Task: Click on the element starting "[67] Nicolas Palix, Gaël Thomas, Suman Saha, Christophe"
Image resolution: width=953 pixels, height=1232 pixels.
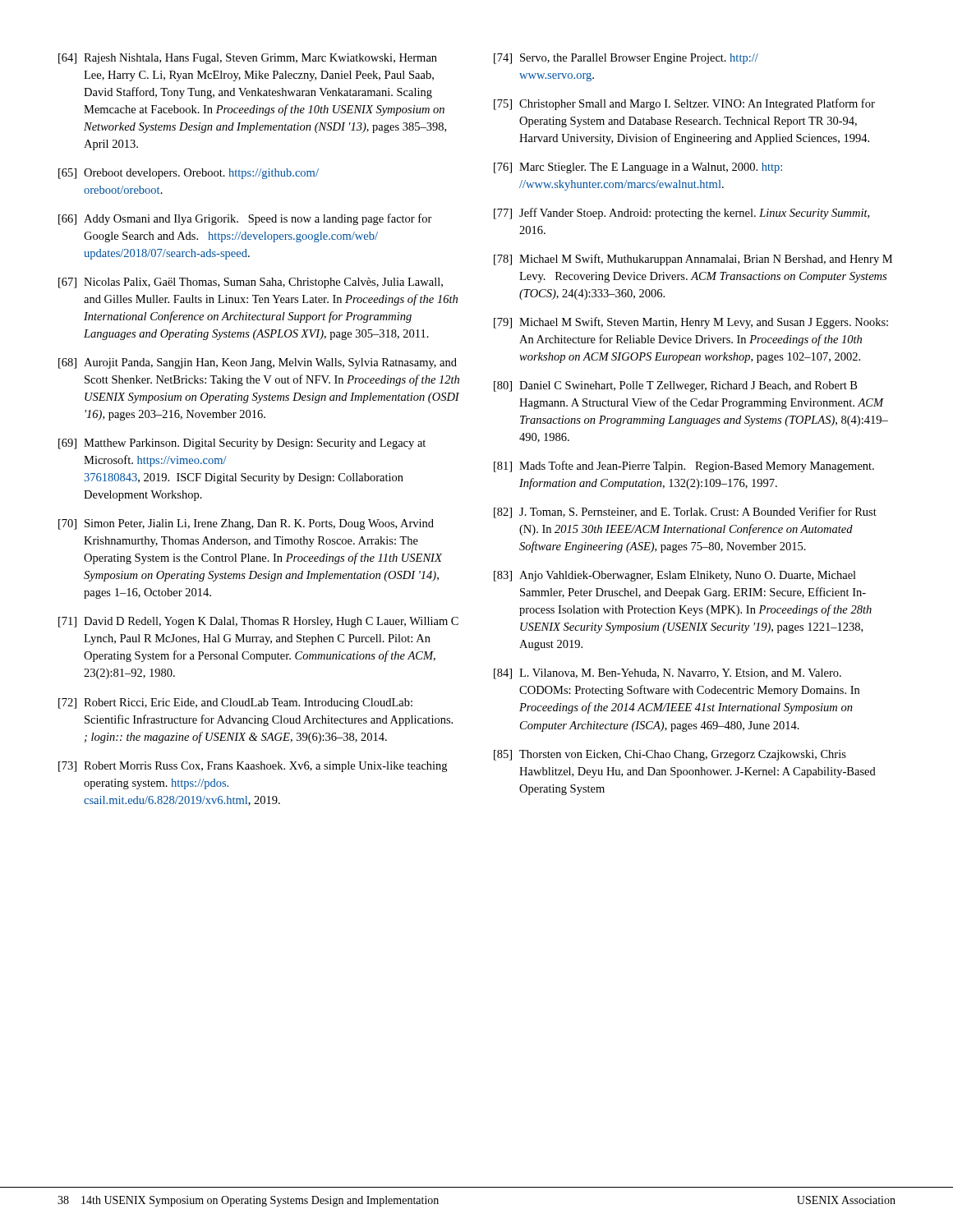Action: [259, 308]
